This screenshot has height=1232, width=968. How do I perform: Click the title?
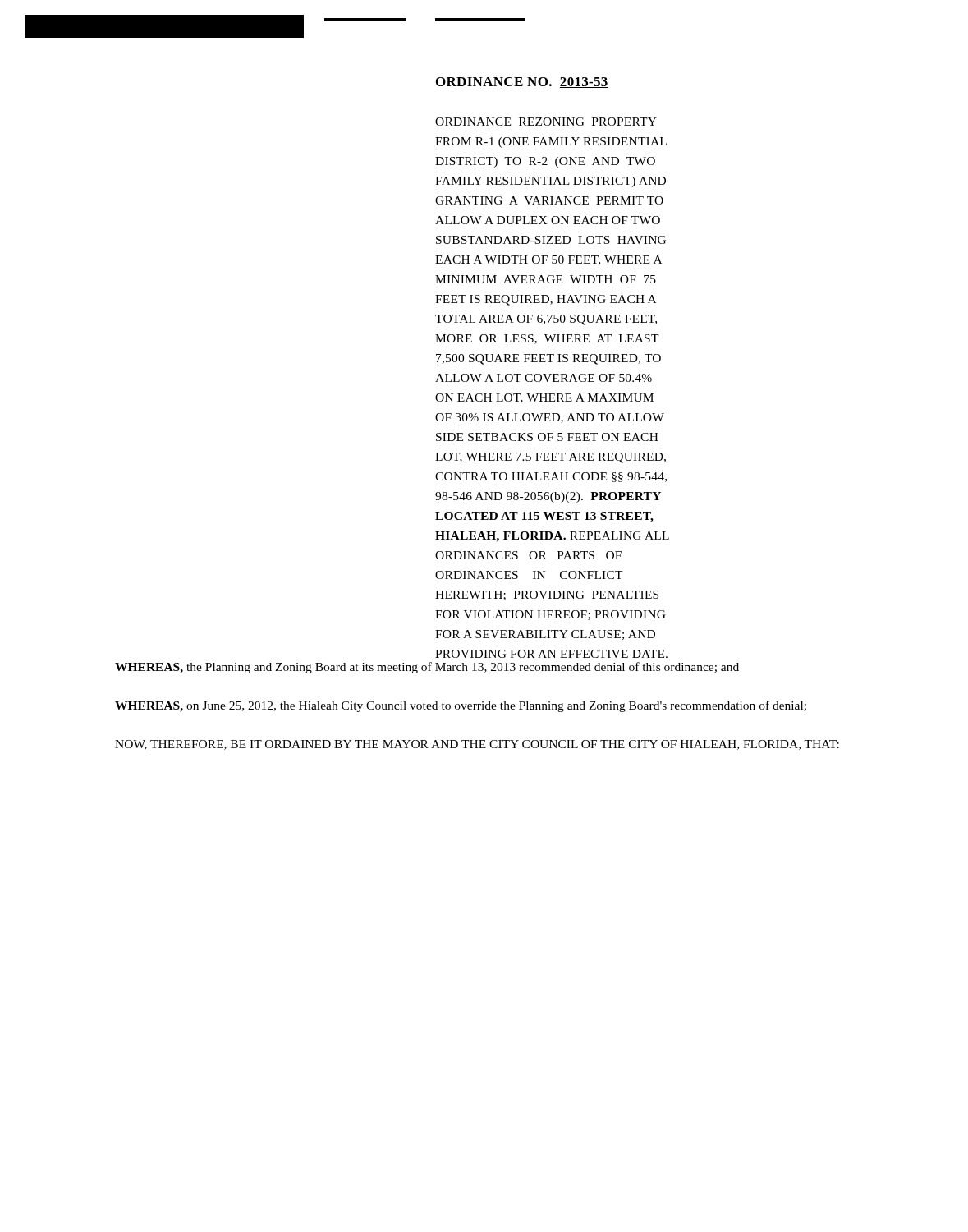tap(522, 82)
